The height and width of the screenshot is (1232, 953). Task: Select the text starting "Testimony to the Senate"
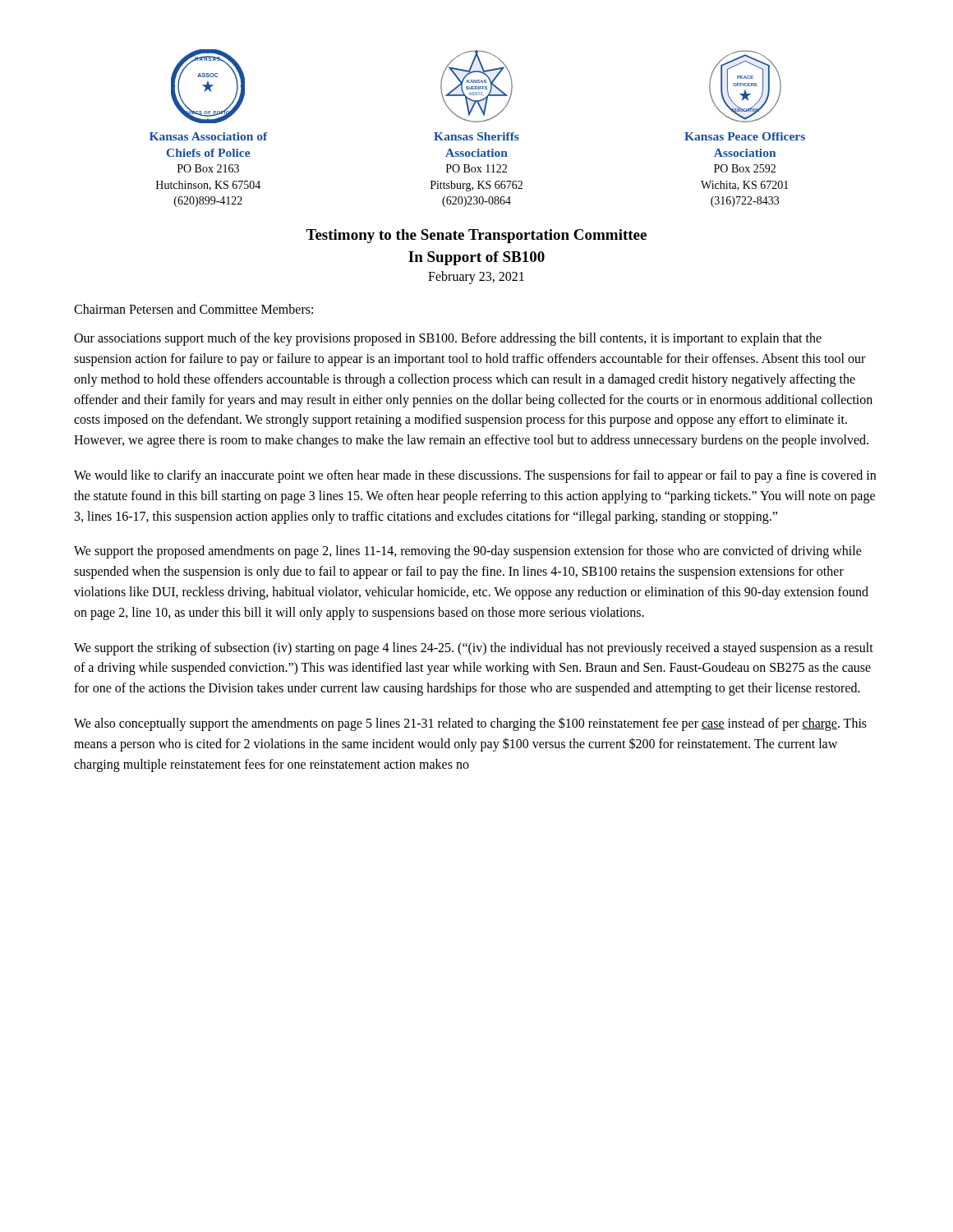476,254
